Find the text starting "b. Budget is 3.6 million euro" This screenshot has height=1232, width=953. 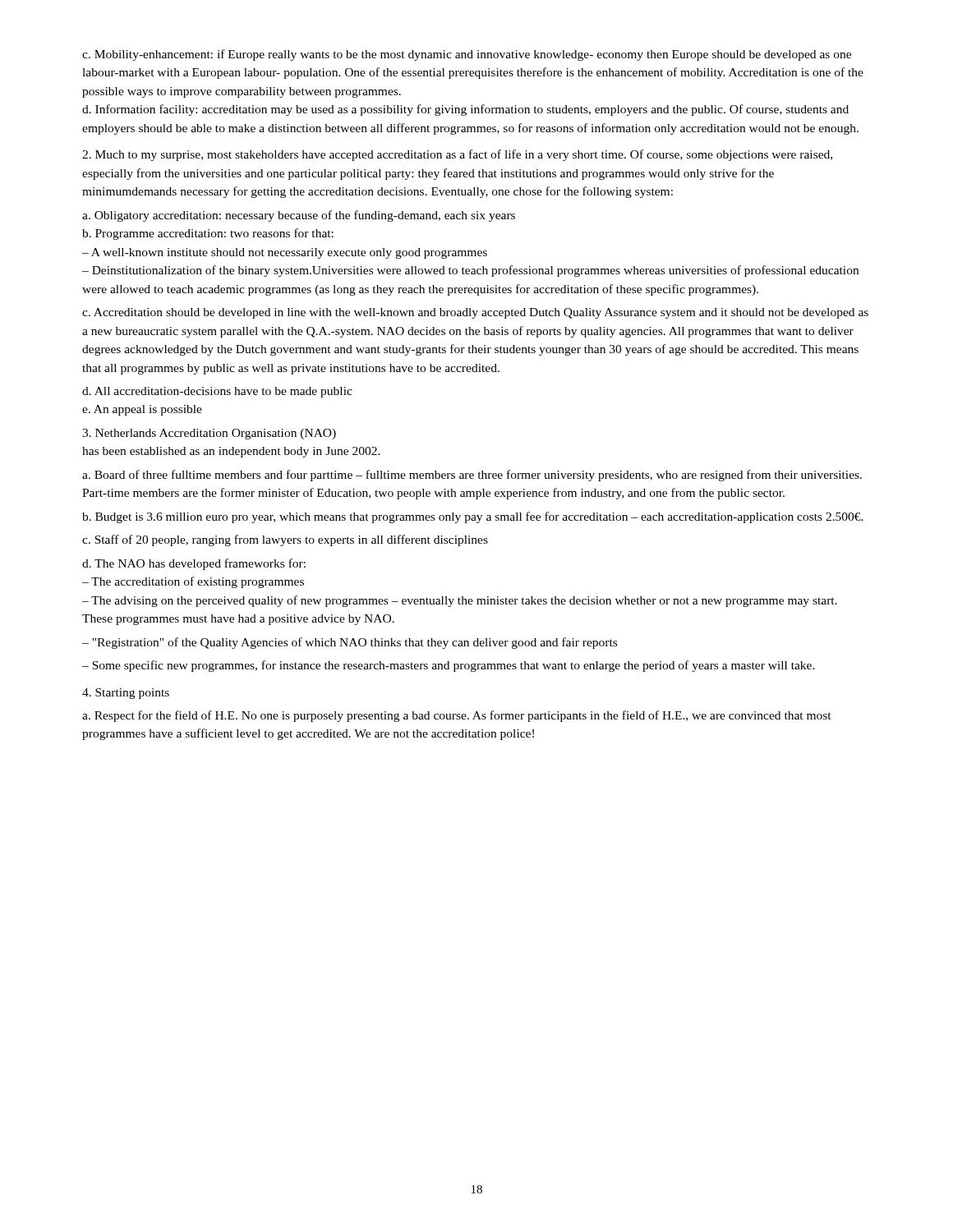coord(473,516)
